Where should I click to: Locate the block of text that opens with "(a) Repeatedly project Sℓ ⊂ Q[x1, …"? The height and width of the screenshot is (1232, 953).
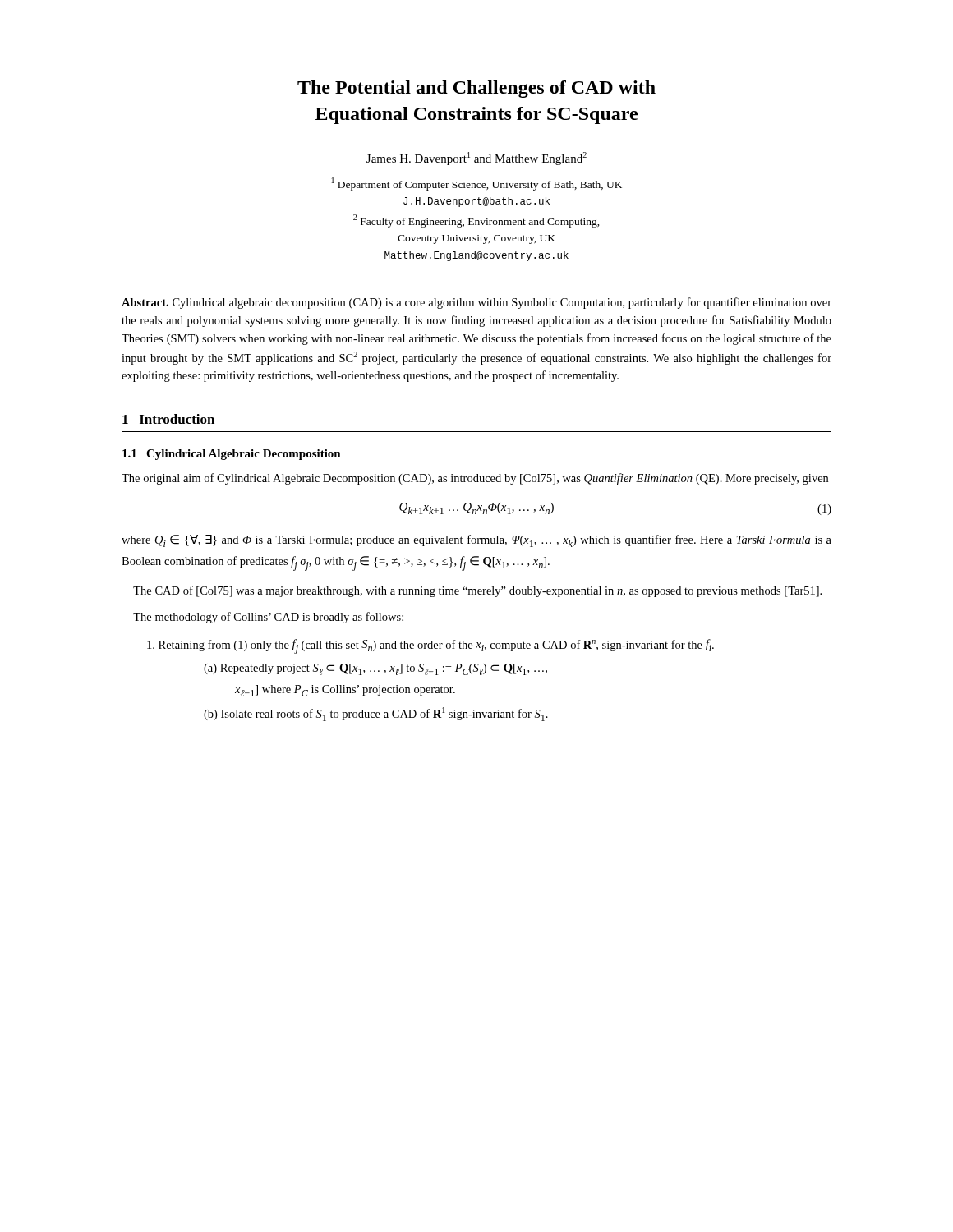click(x=376, y=680)
